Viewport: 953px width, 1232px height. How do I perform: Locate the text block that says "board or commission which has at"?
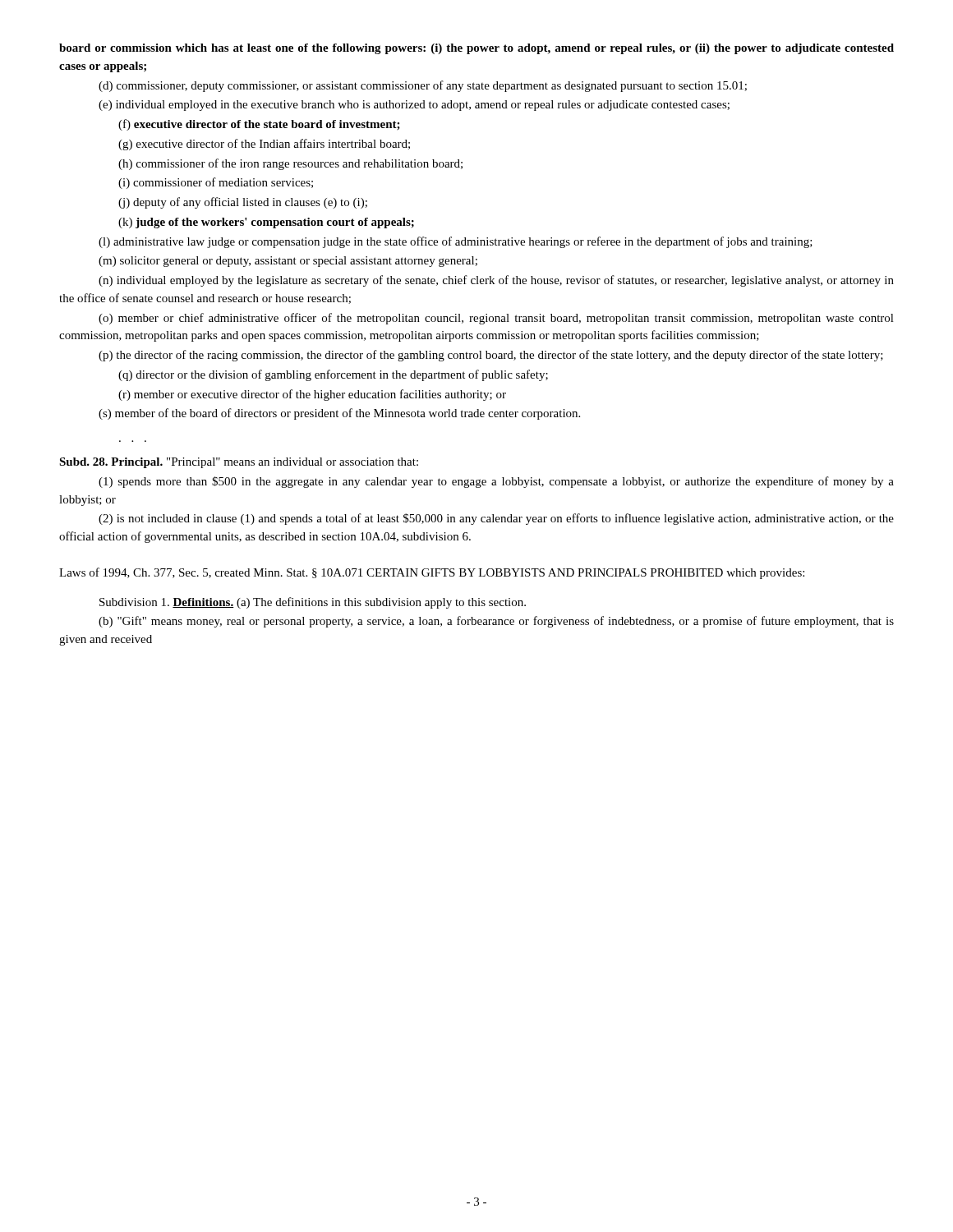pyautogui.click(x=476, y=231)
